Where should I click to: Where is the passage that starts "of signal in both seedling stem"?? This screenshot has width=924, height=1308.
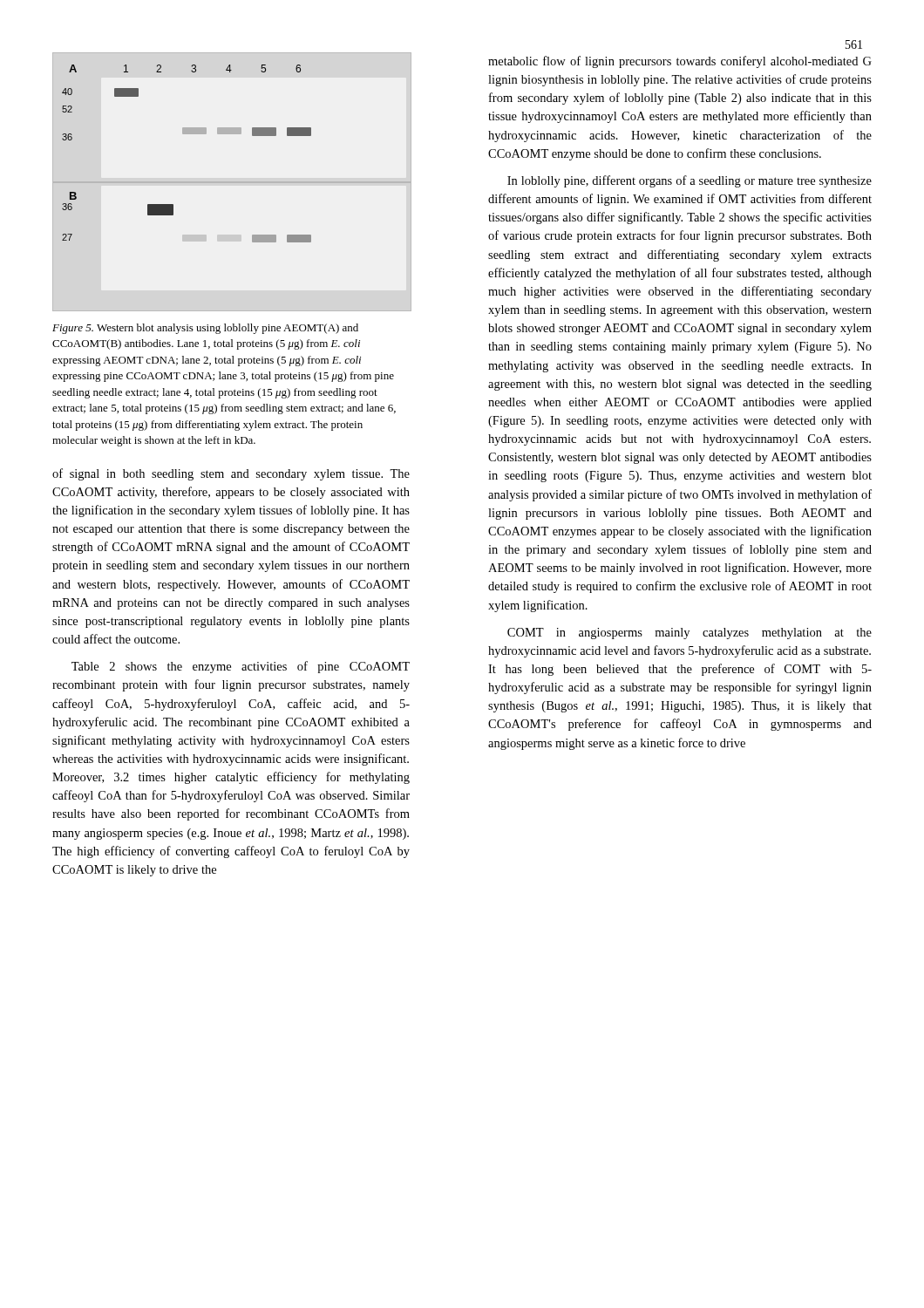231,672
